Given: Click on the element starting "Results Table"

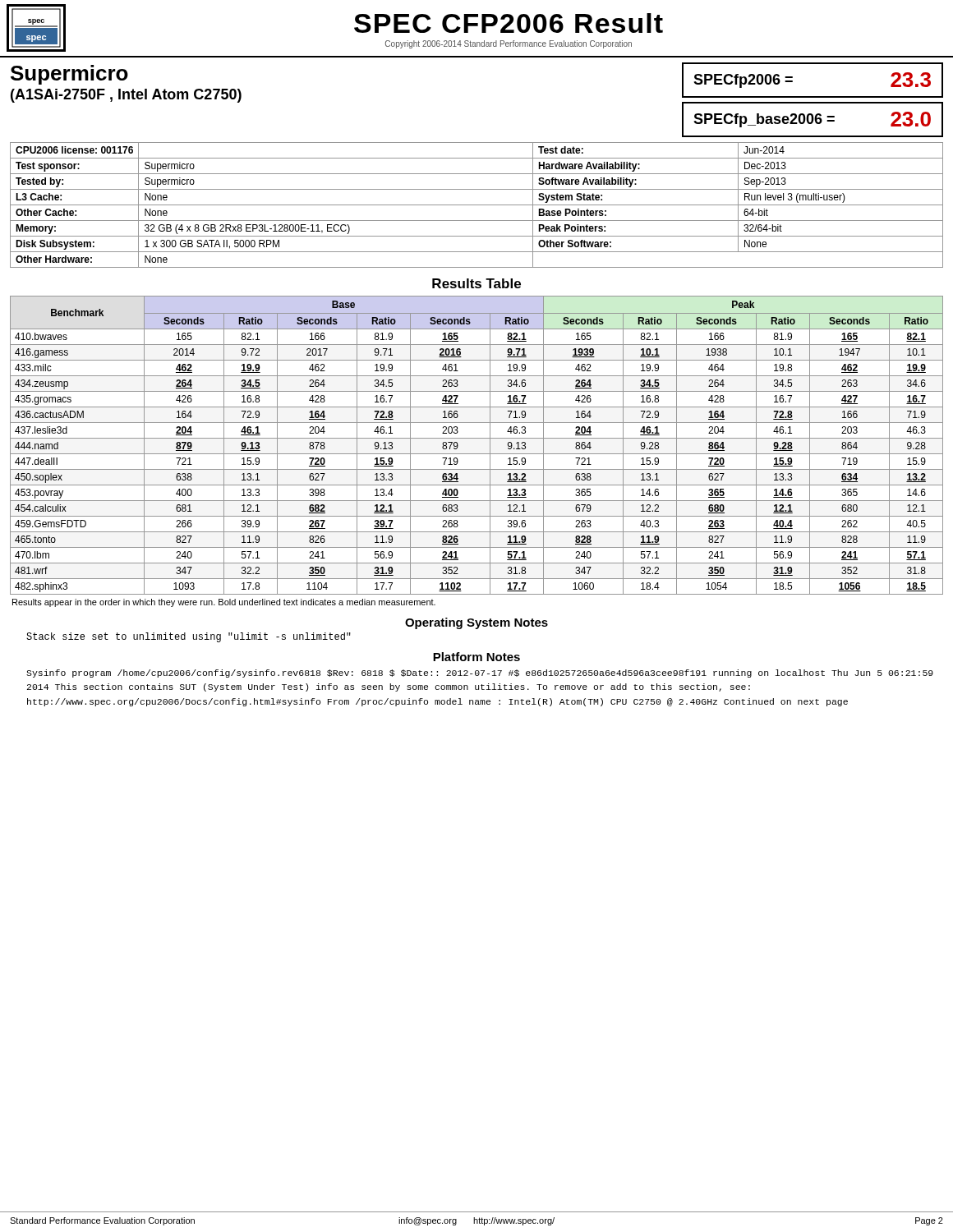Looking at the screenshot, I should click(476, 284).
